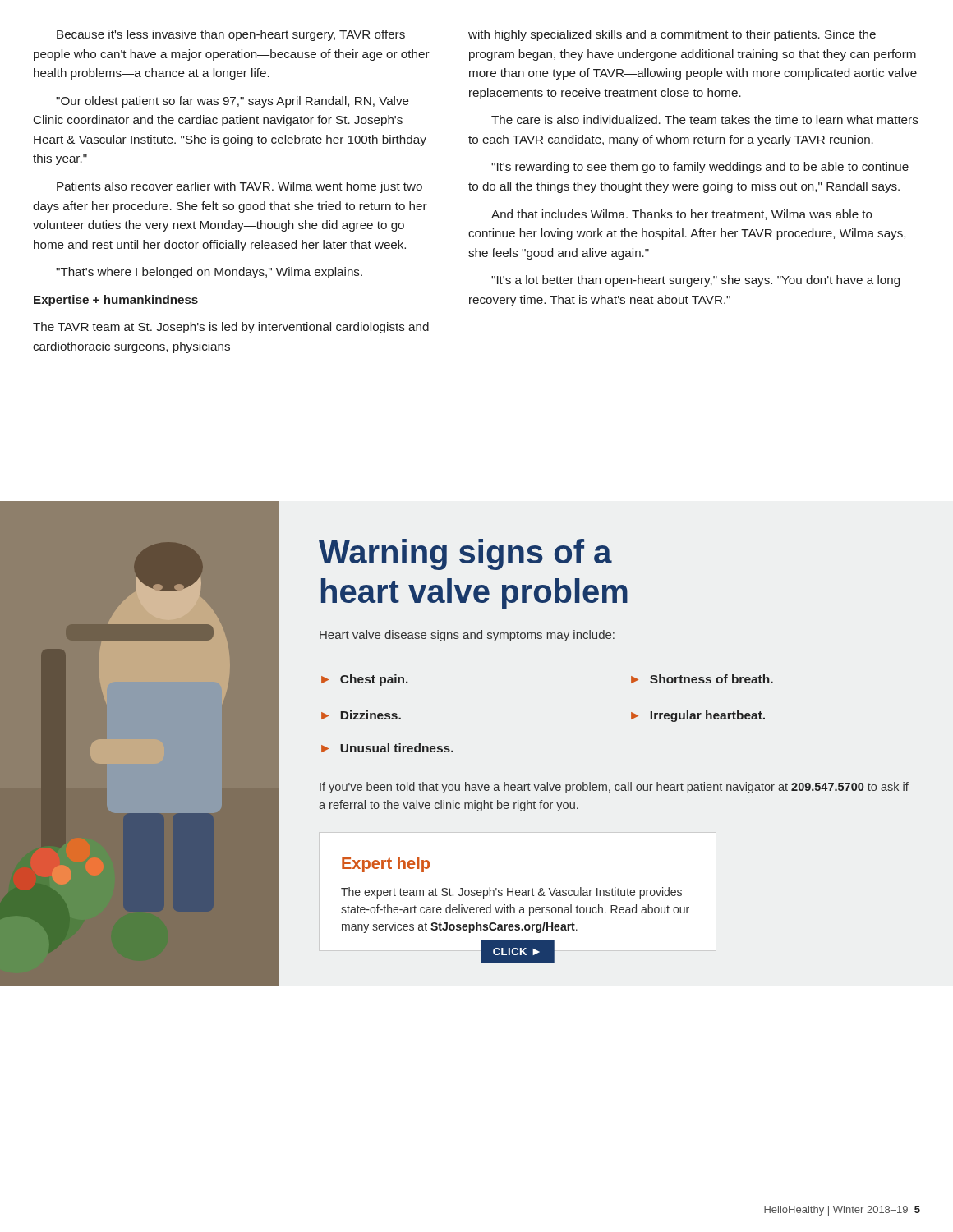Image resolution: width=953 pixels, height=1232 pixels.
Task: Select the text block starting "with highly specialized skills and a commitment"
Action: tap(694, 167)
